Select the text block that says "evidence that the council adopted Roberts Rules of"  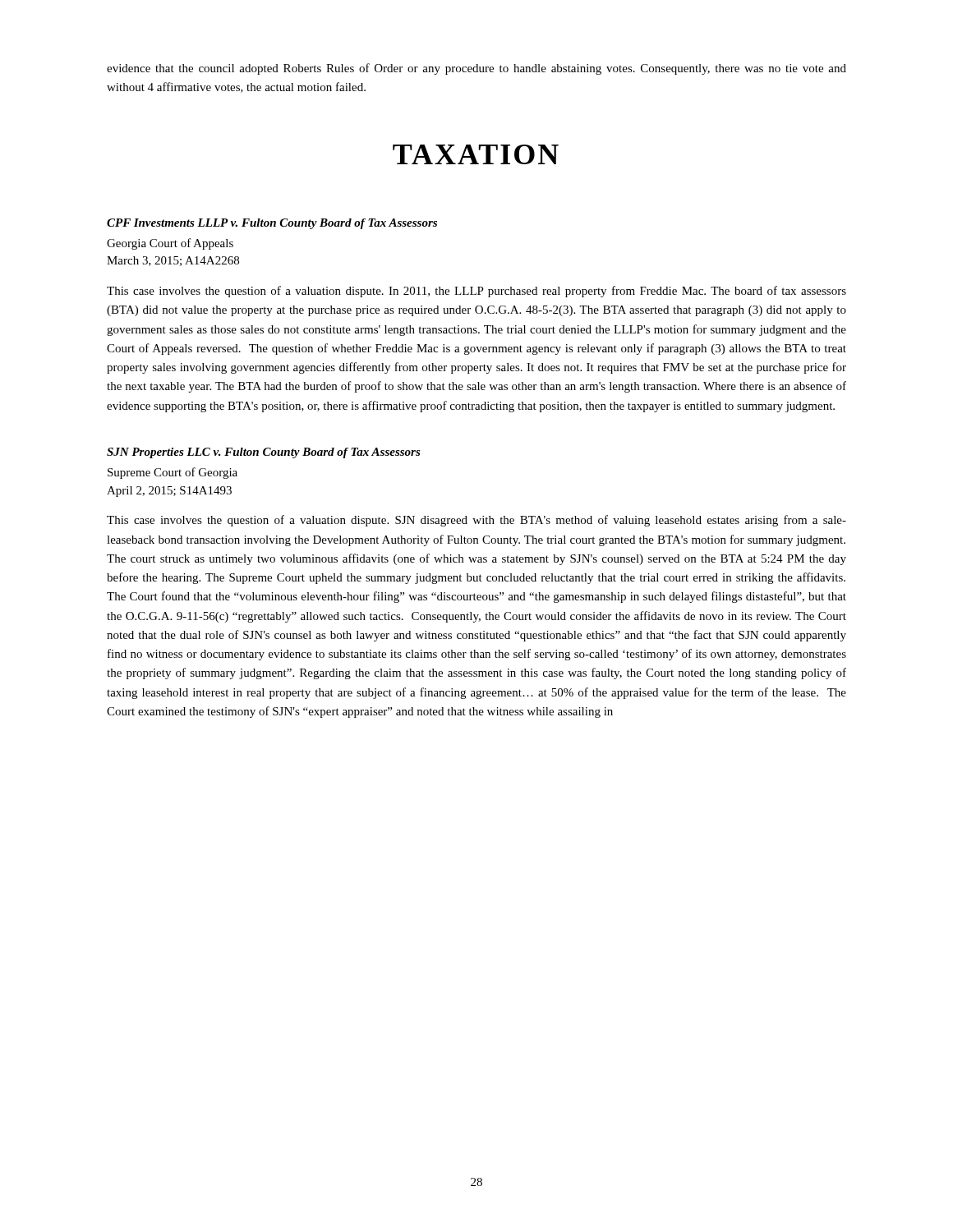[x=476, y=78]
